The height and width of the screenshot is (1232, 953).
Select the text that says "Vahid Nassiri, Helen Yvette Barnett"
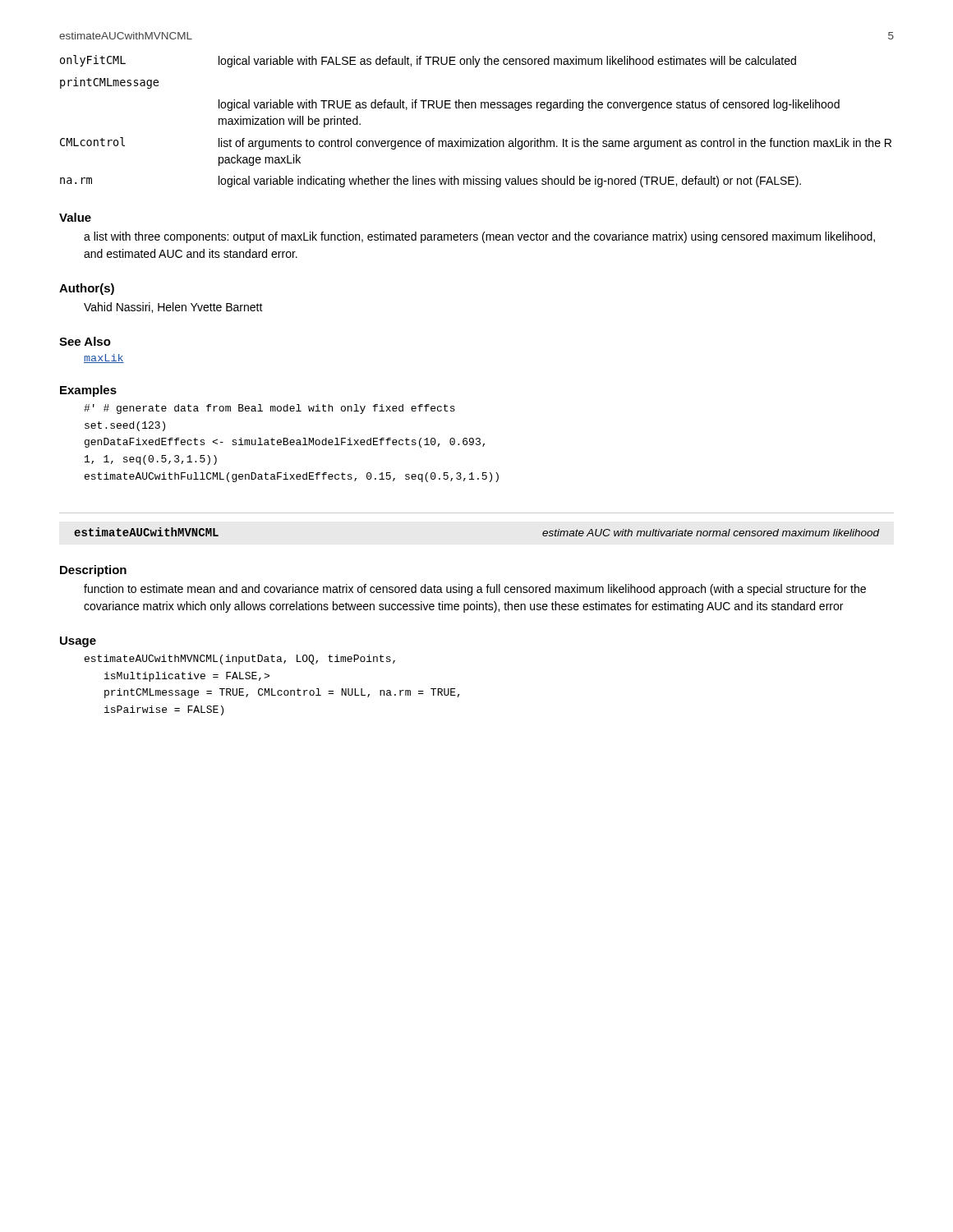tap(173, 307)
